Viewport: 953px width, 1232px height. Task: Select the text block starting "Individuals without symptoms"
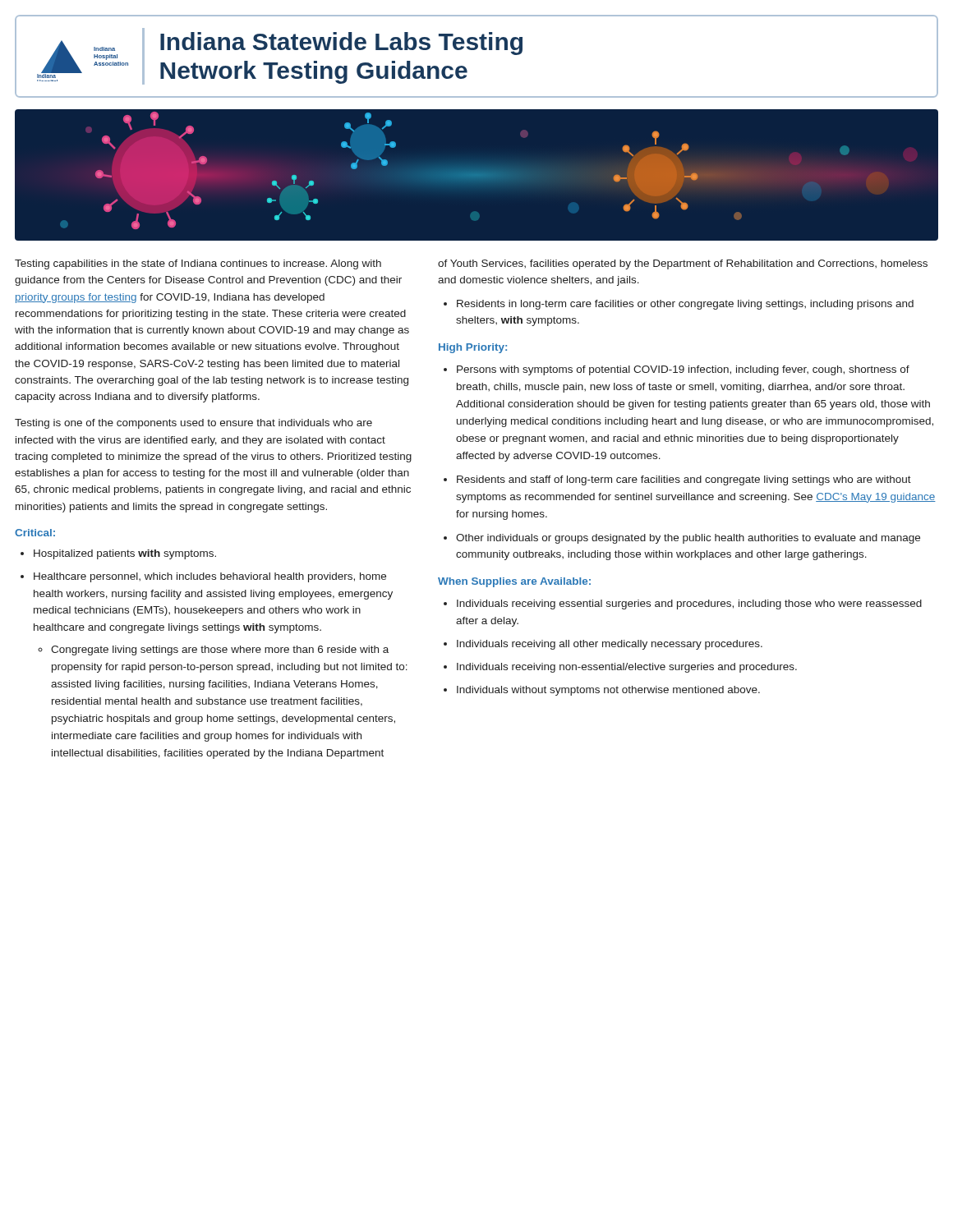(608, 690)
